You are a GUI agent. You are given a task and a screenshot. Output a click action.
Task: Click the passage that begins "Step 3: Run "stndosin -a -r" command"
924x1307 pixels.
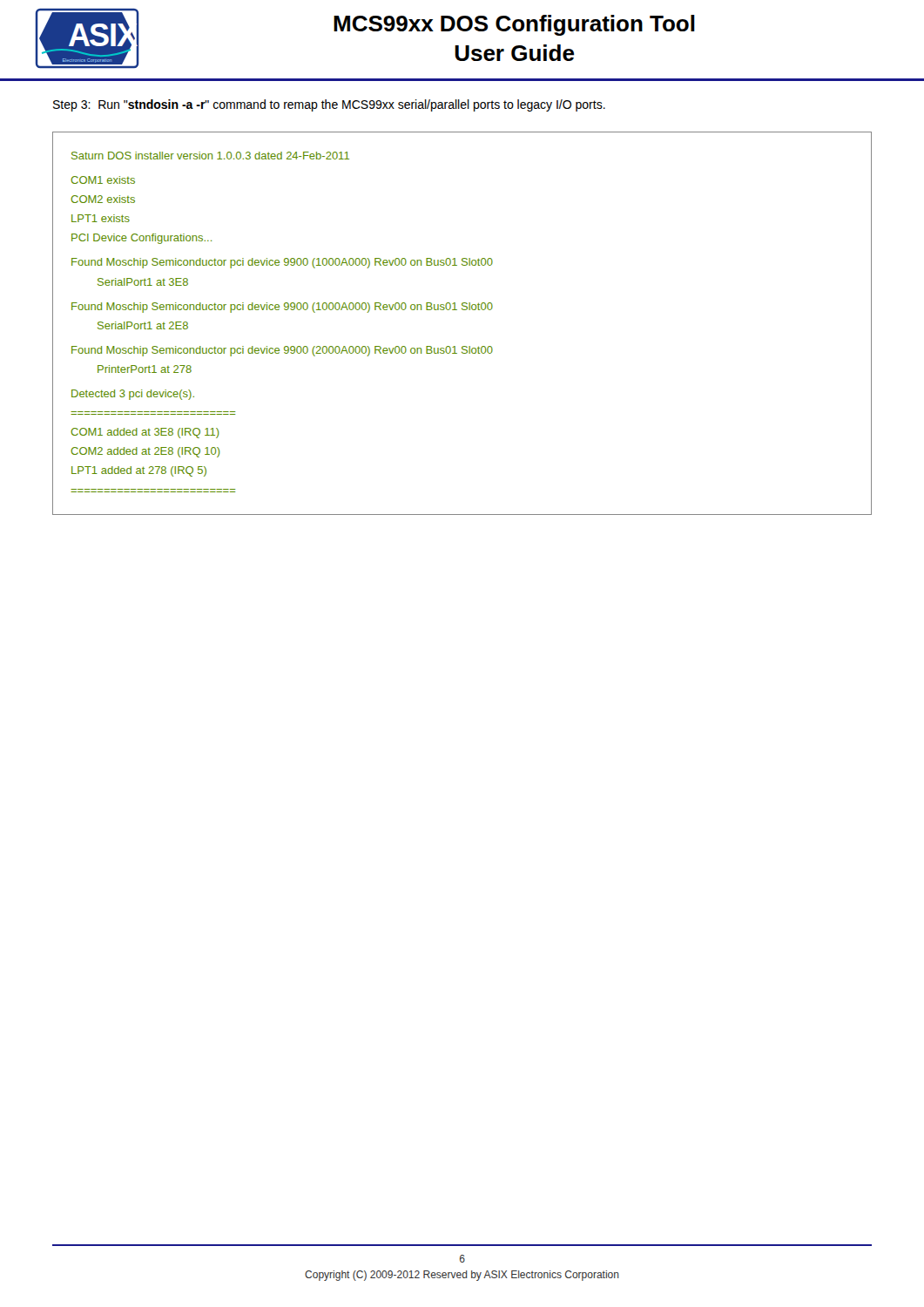coord(329,105)
